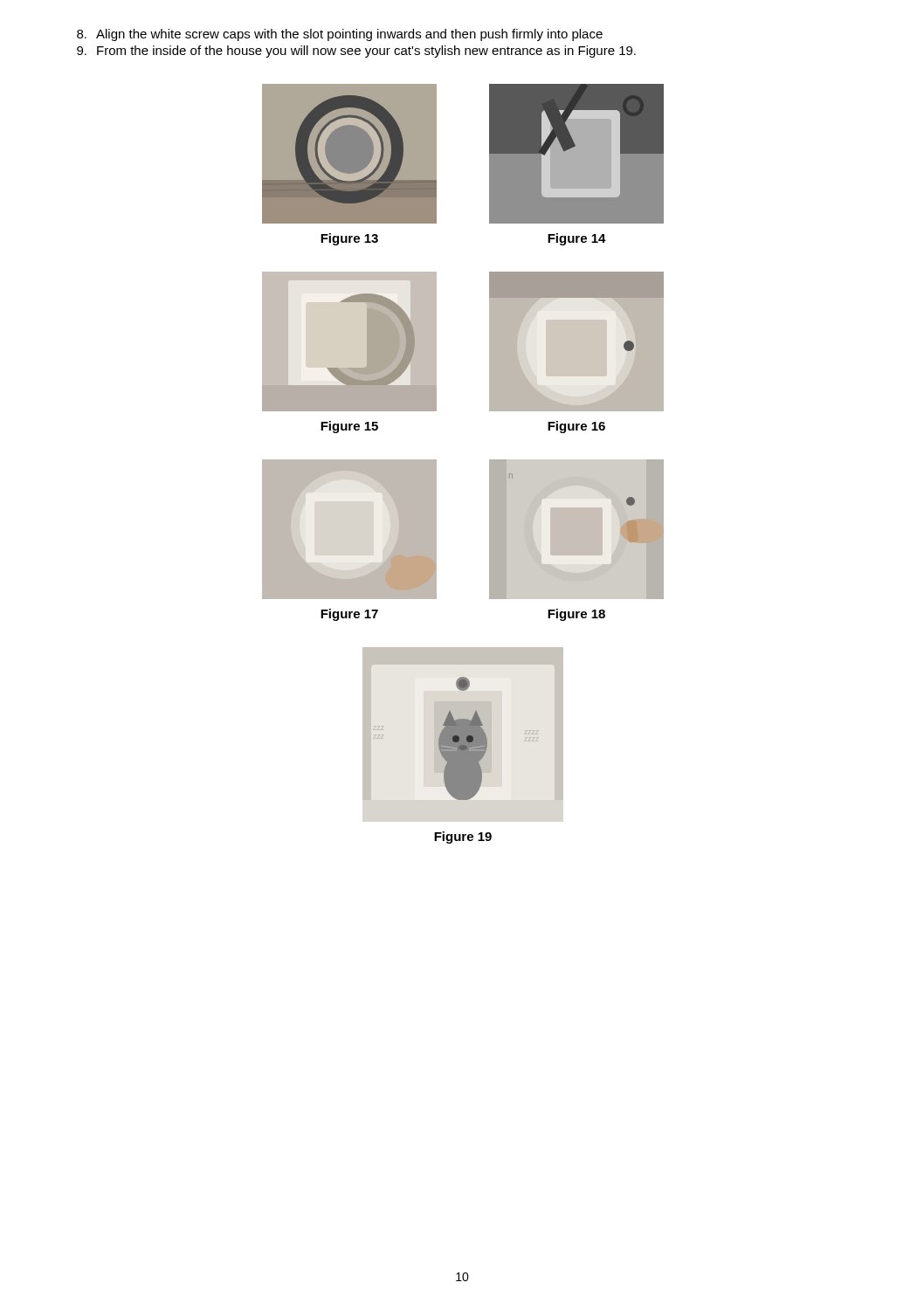
Task: Navigate to the region starting "9. From the"
Action: click(x=463, y=50)
